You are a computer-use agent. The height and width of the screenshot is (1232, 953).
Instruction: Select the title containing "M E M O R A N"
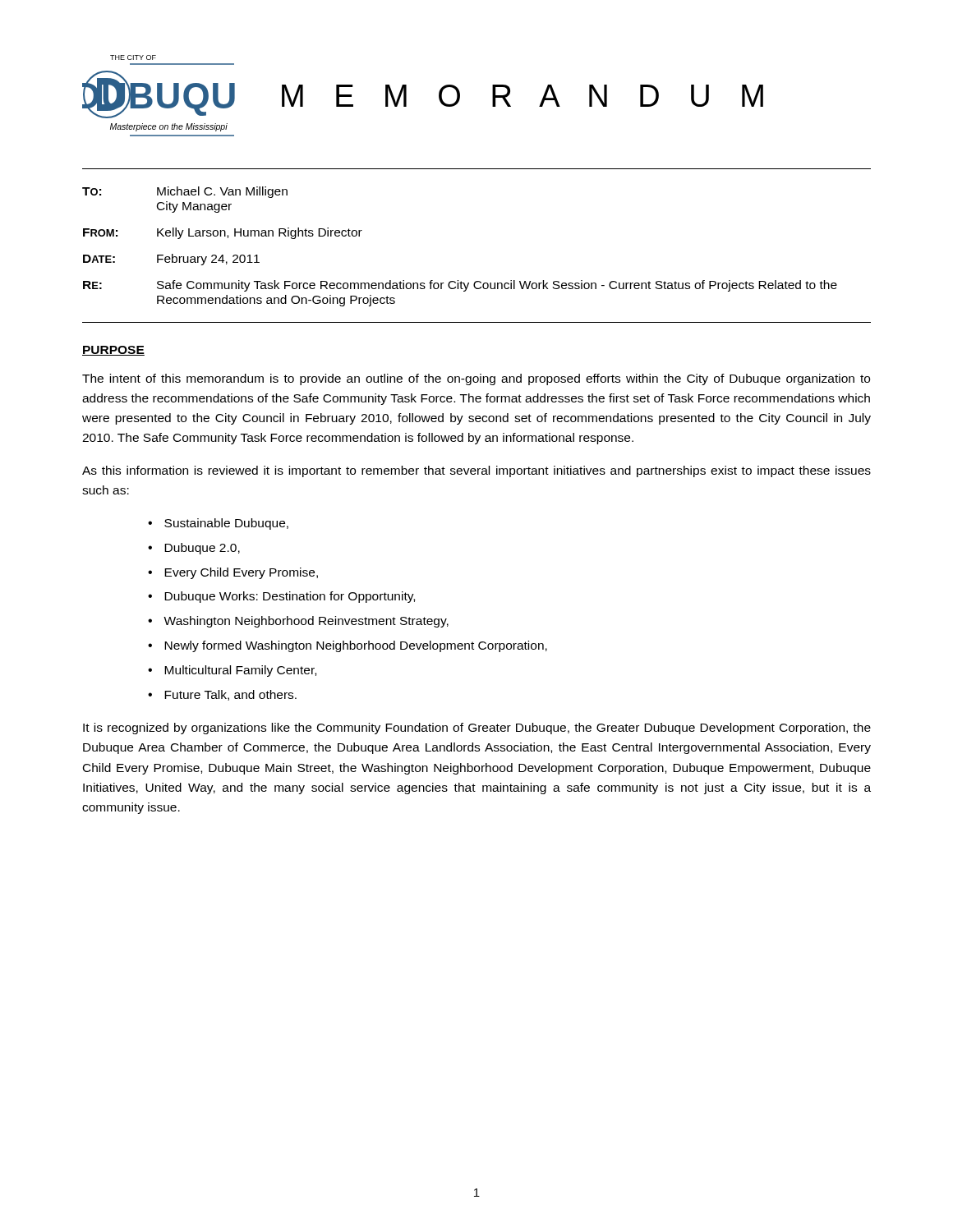(290, 97)
